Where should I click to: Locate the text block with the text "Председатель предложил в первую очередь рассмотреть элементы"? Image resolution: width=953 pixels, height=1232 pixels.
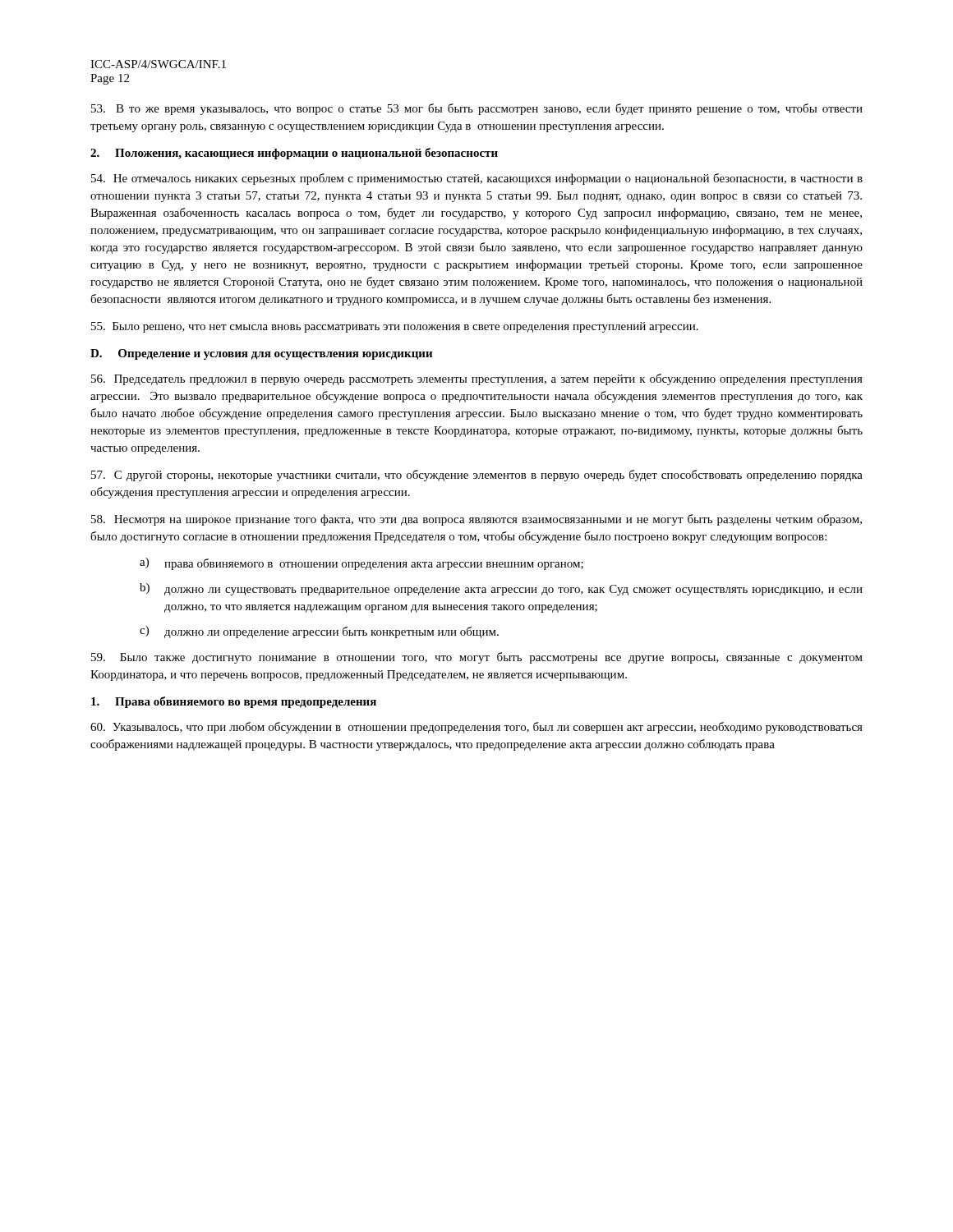click(x=476, y=414)
